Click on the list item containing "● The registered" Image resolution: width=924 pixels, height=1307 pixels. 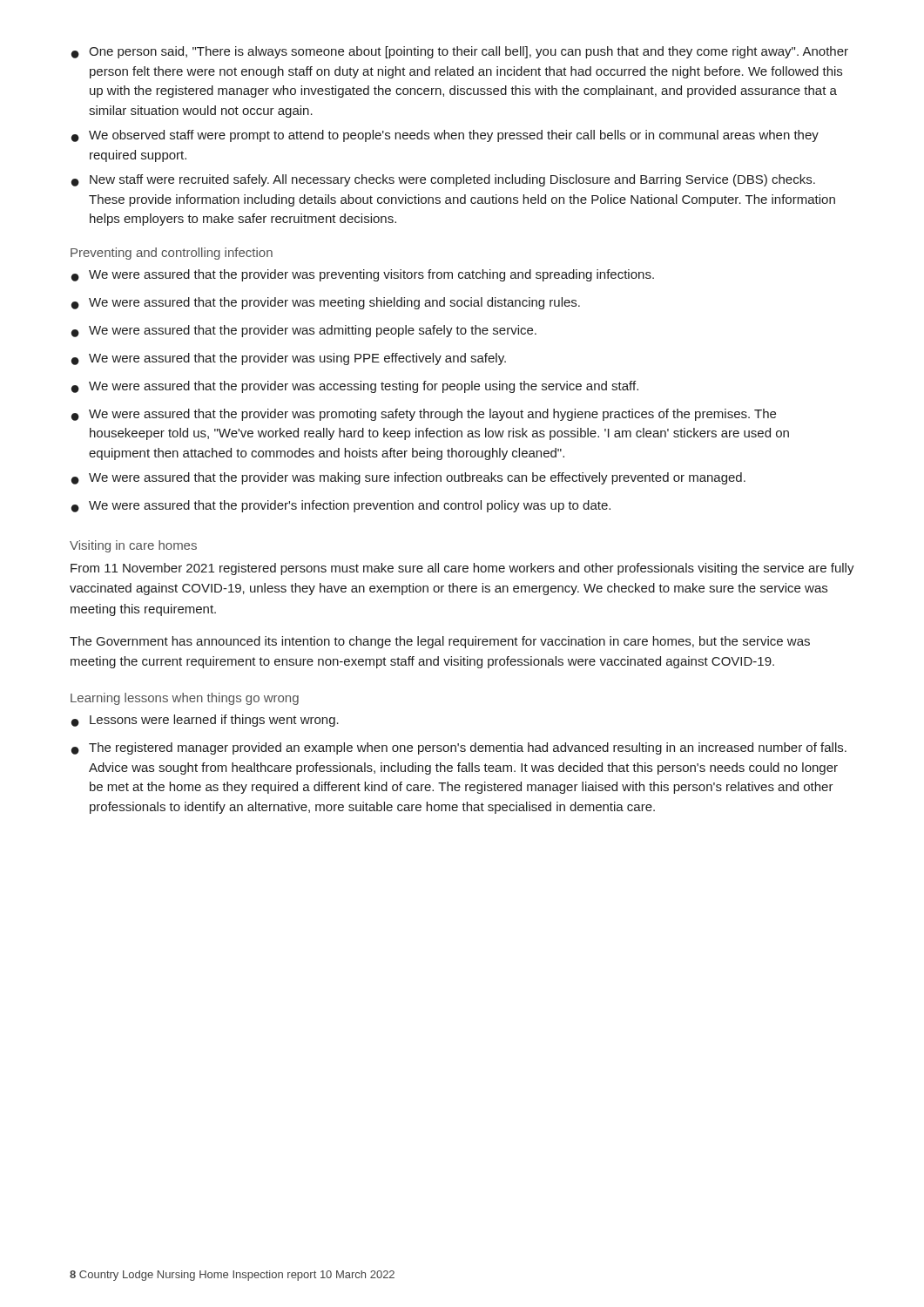(462, 777)
